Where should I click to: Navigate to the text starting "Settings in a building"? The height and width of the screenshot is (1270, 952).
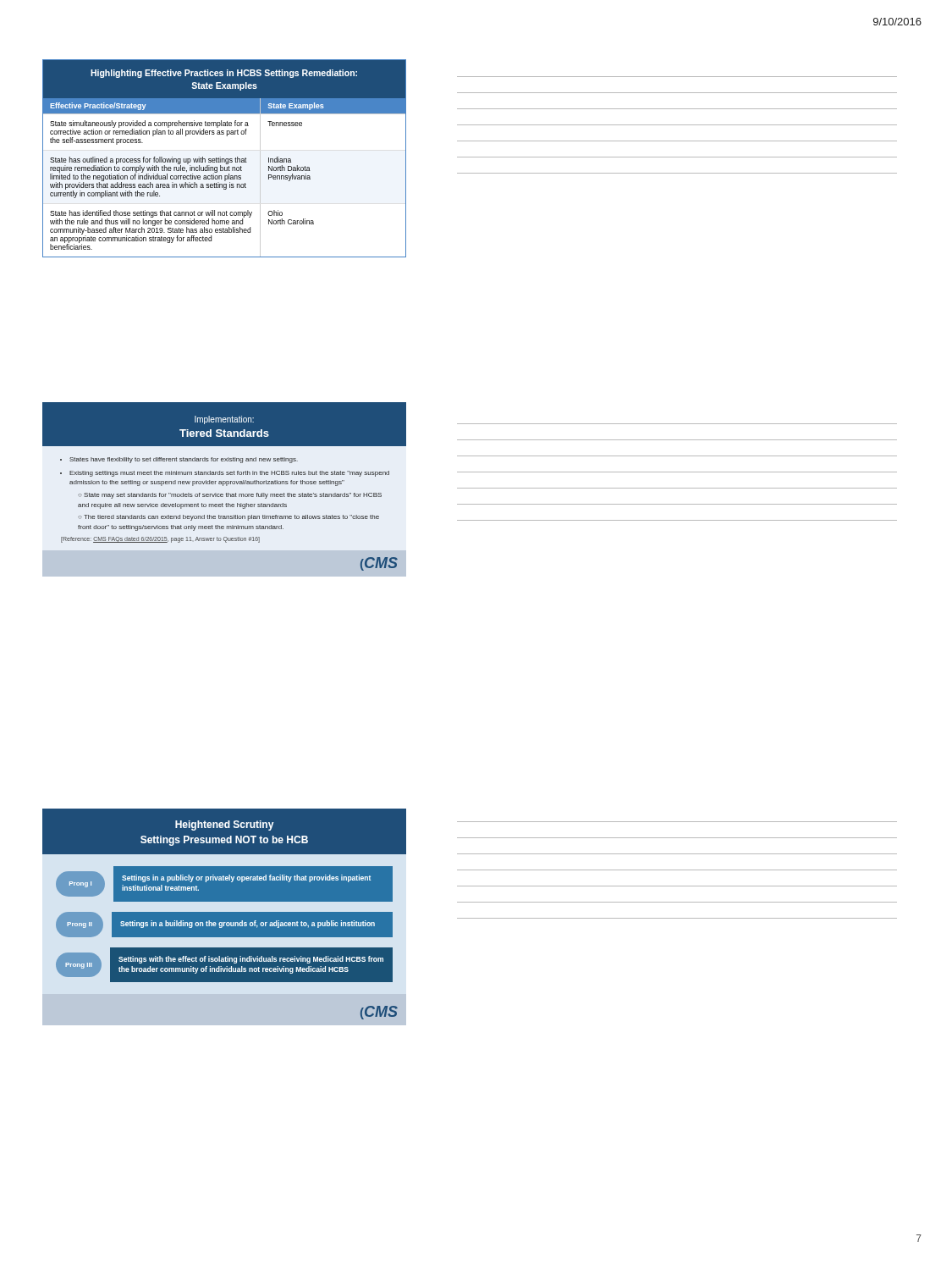coord(248,924)
